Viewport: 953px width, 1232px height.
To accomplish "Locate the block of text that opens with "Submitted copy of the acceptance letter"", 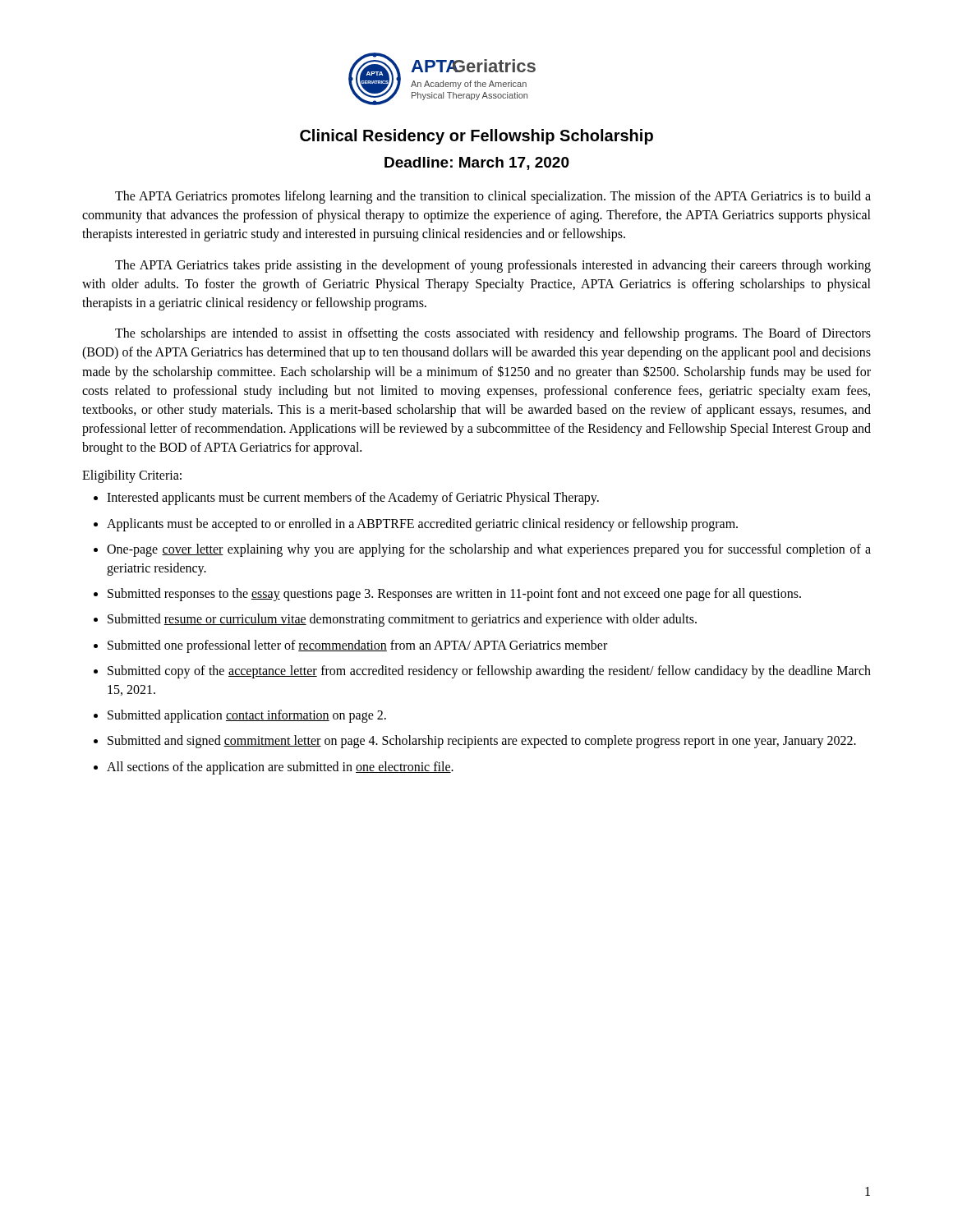I will click(489, 680).
